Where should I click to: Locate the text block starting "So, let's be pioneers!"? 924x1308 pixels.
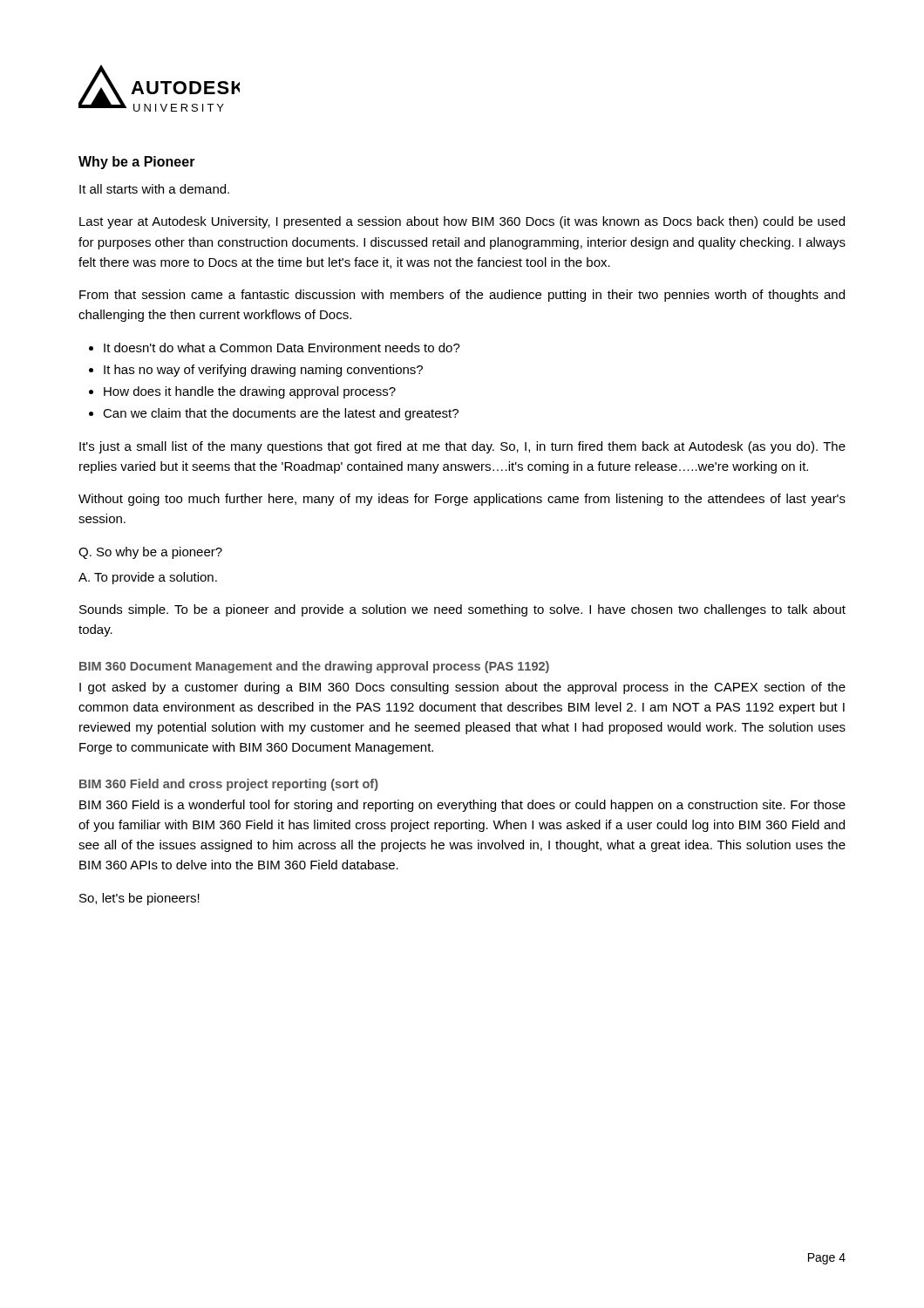pos(139,897)
